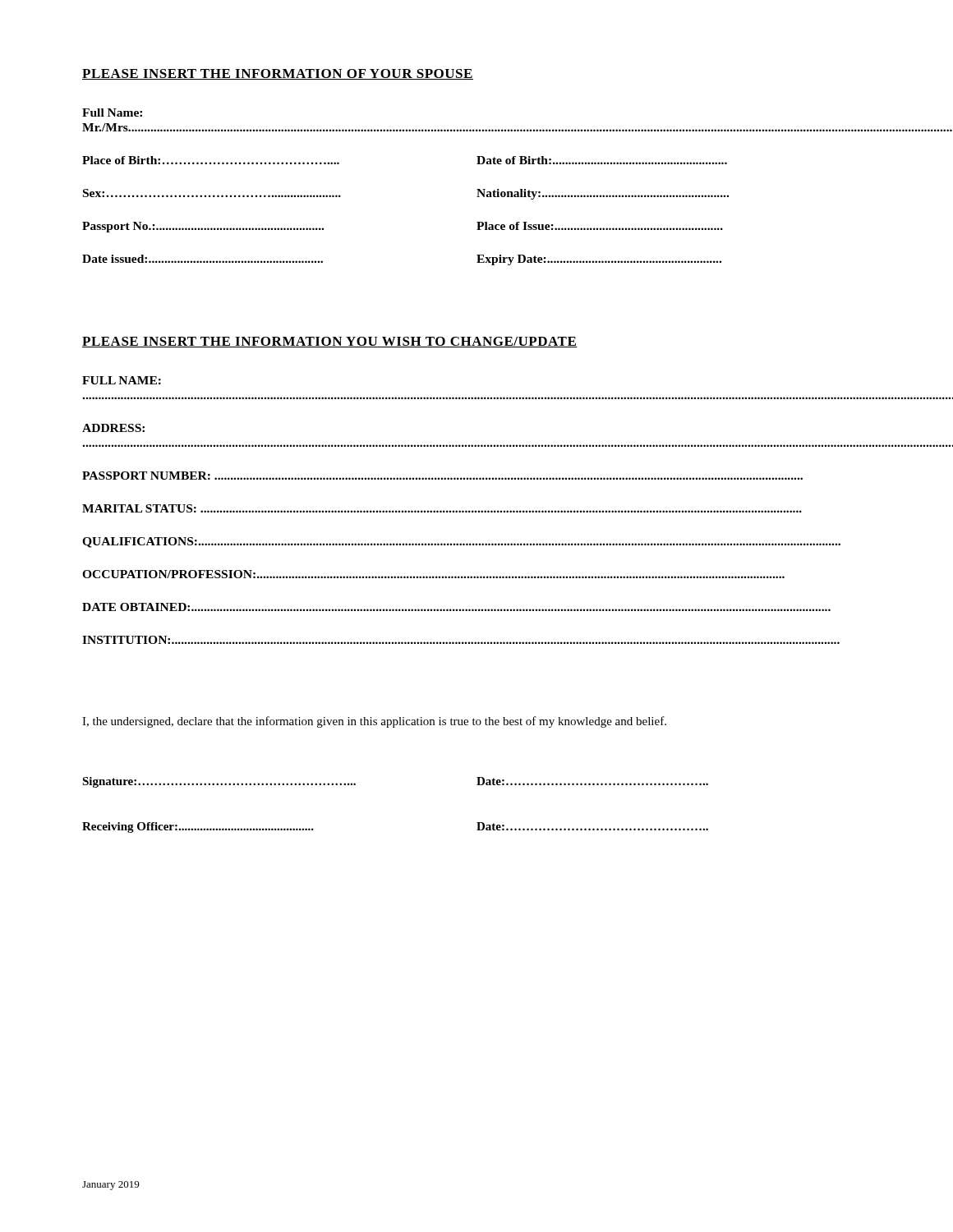The height and width of the screenshot is (1232, 953).
Task: Navigate to the element starting "I, the undersigned, declare that the"
Action: click(x=375, y=721)
